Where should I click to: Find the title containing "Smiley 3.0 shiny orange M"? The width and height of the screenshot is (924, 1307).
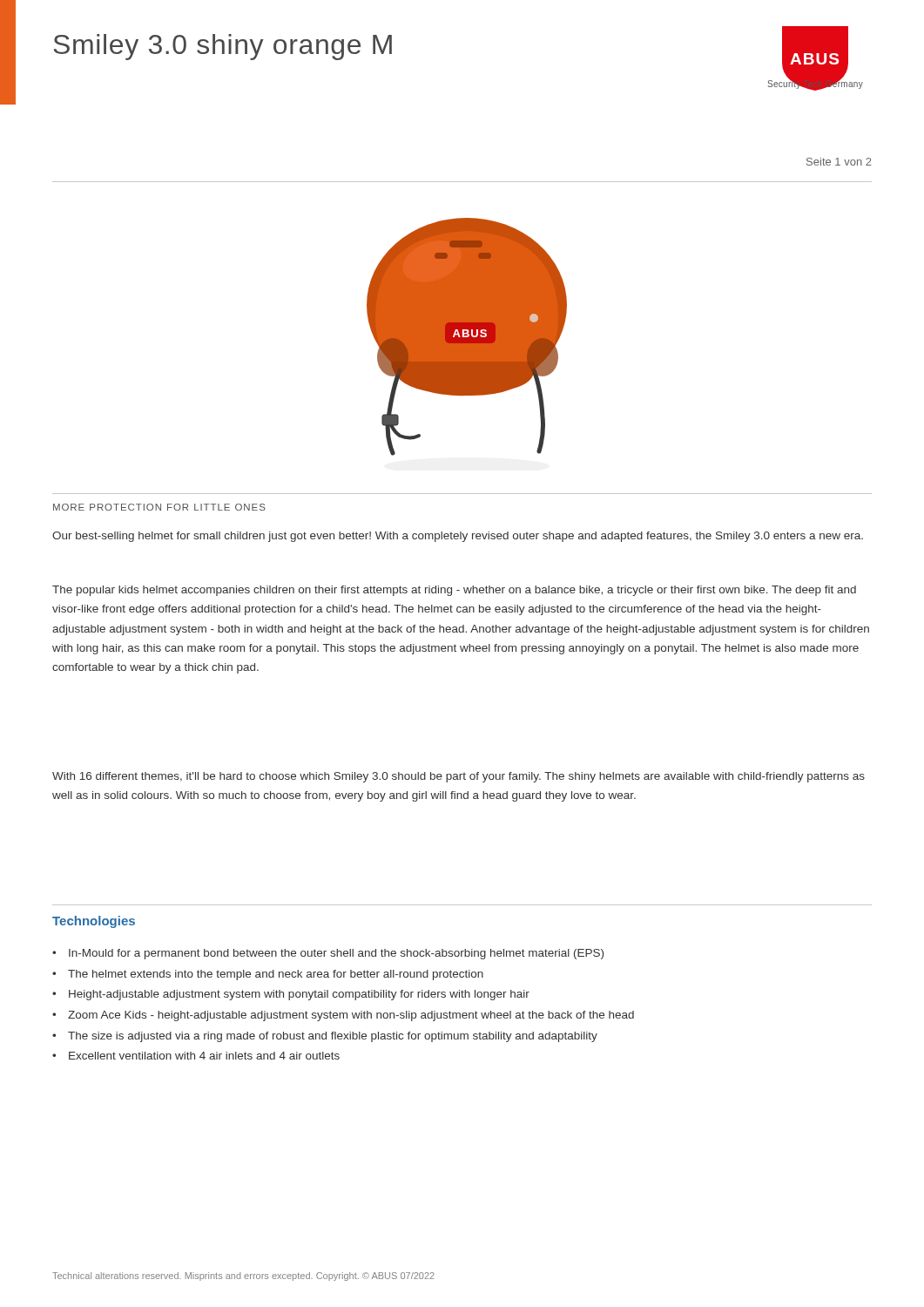(218, 41)
